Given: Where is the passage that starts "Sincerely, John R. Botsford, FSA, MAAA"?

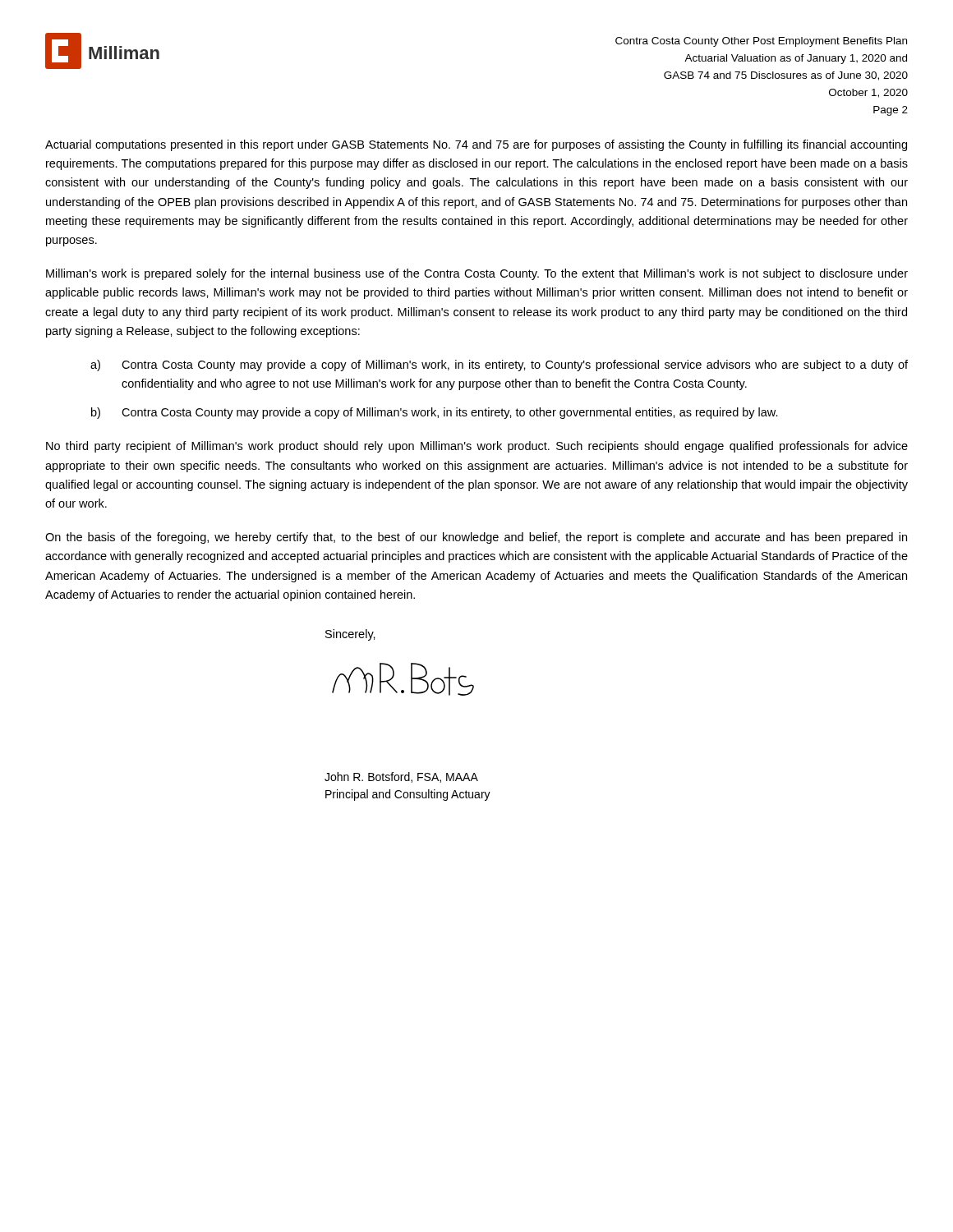Looking at the screenshot, I should pos(350,635).
